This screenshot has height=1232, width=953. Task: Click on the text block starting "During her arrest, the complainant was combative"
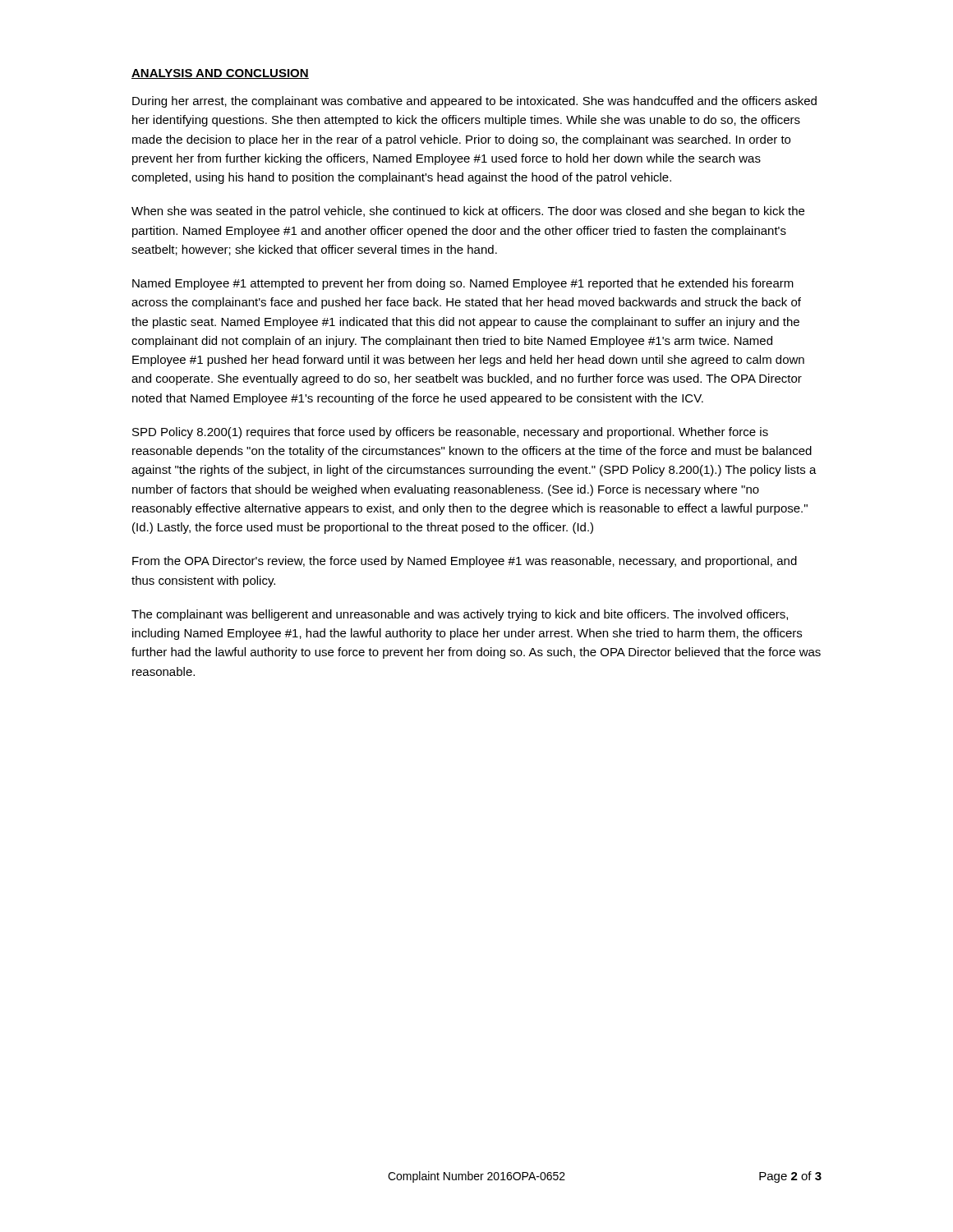[474, 139]
